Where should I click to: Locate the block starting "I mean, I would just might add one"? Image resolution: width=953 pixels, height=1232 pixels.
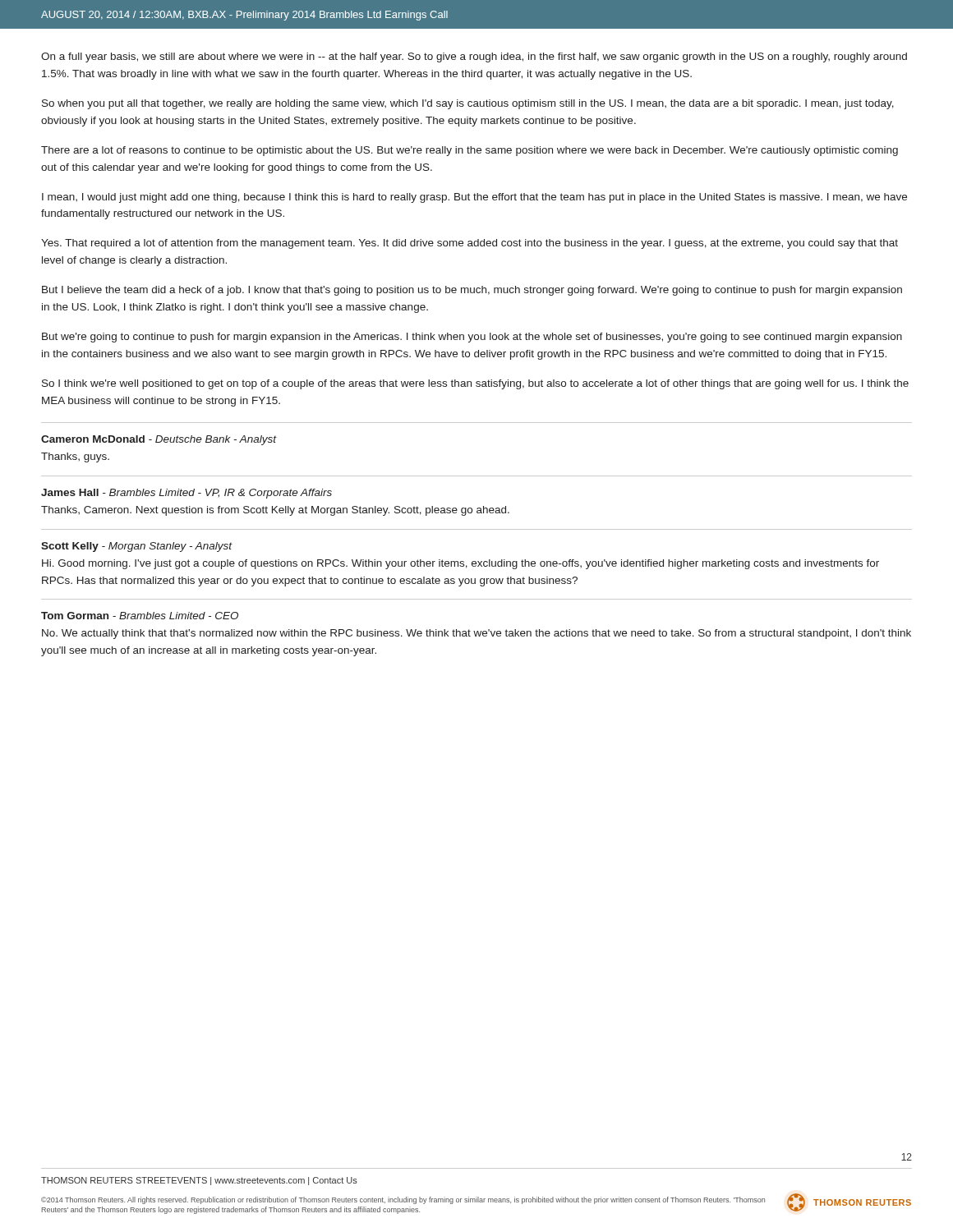[x=474, y=205]
